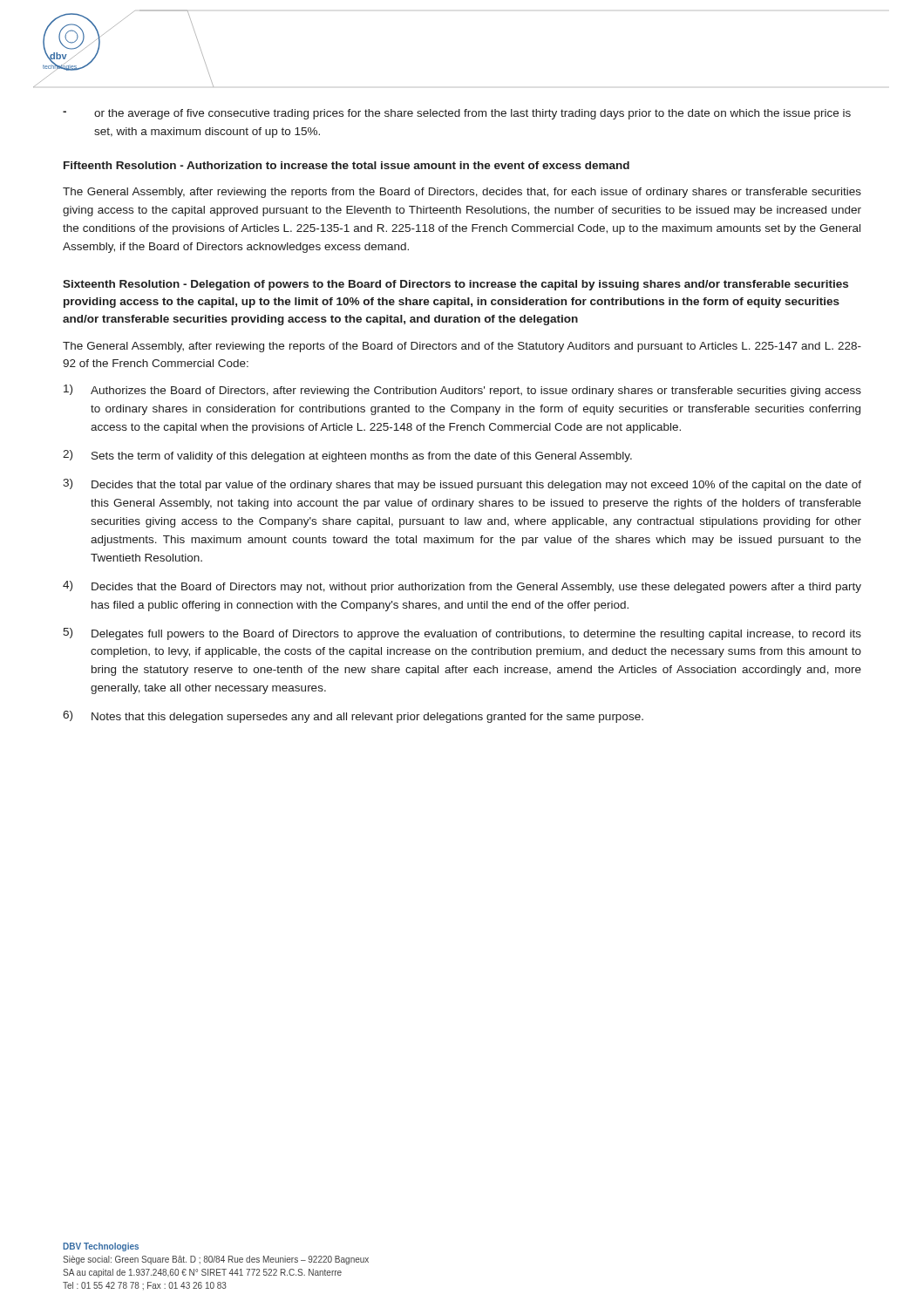Locate the region starting "Sixteenth Resolution - Delegation of"
The height and width of the screenshot is (1308, 924).
[456, 301]
